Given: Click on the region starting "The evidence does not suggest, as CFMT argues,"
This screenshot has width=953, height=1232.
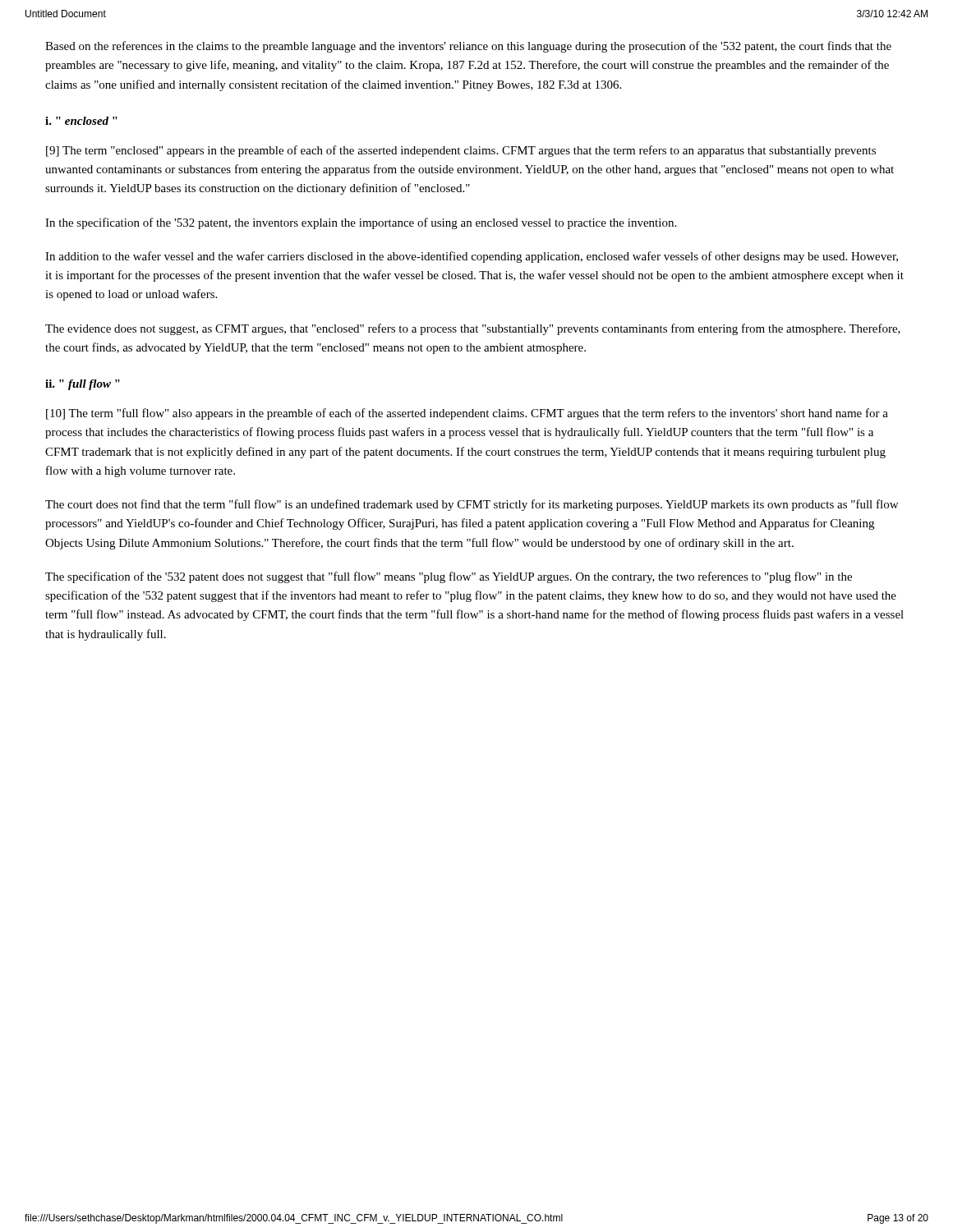Looking at the screenshot, I should pyautogui.click(x=473, y=338).
